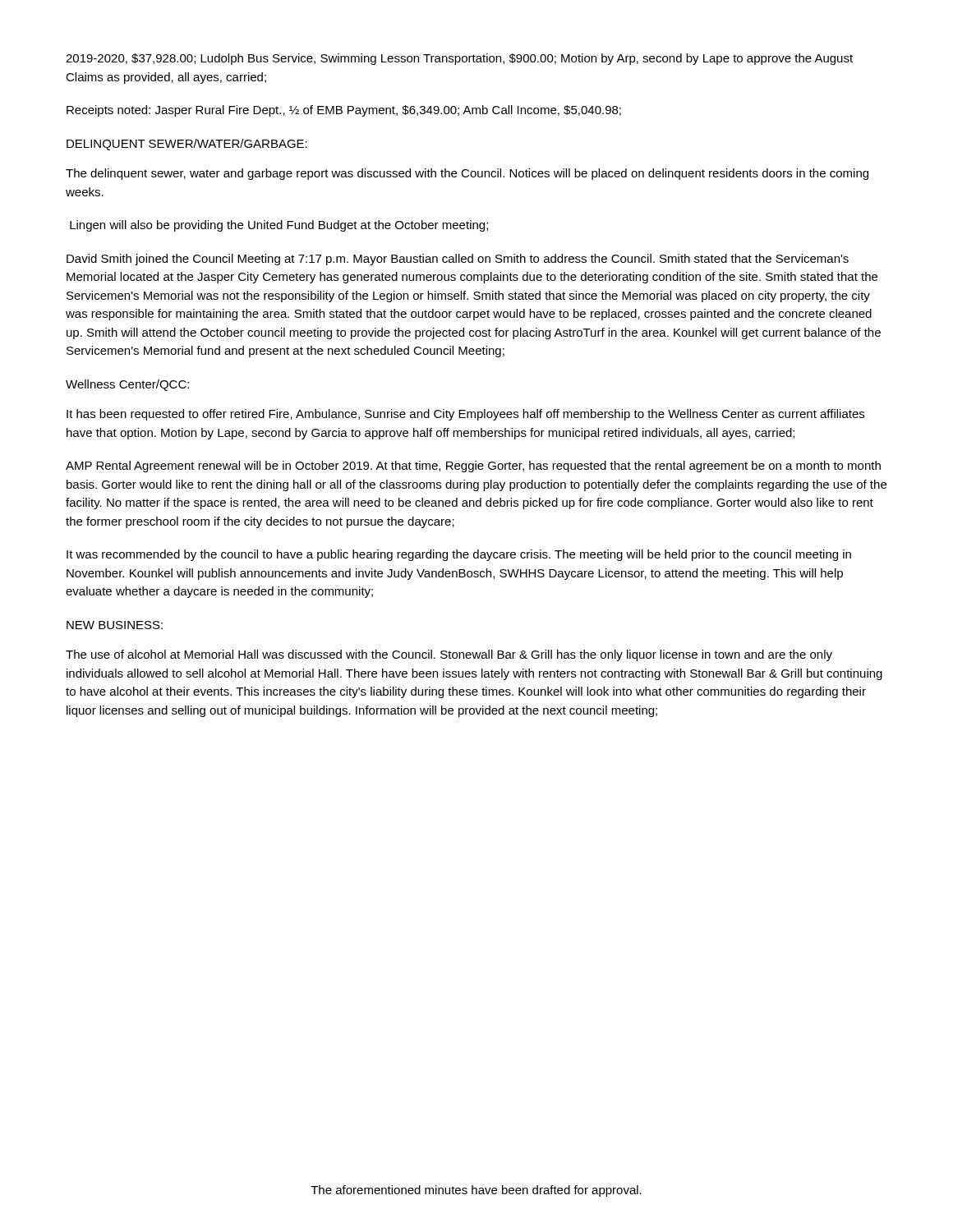Find "NEW BUSINESS:" on this page
Viewport: 953px width, 1232px height.
tap(115, 624)
